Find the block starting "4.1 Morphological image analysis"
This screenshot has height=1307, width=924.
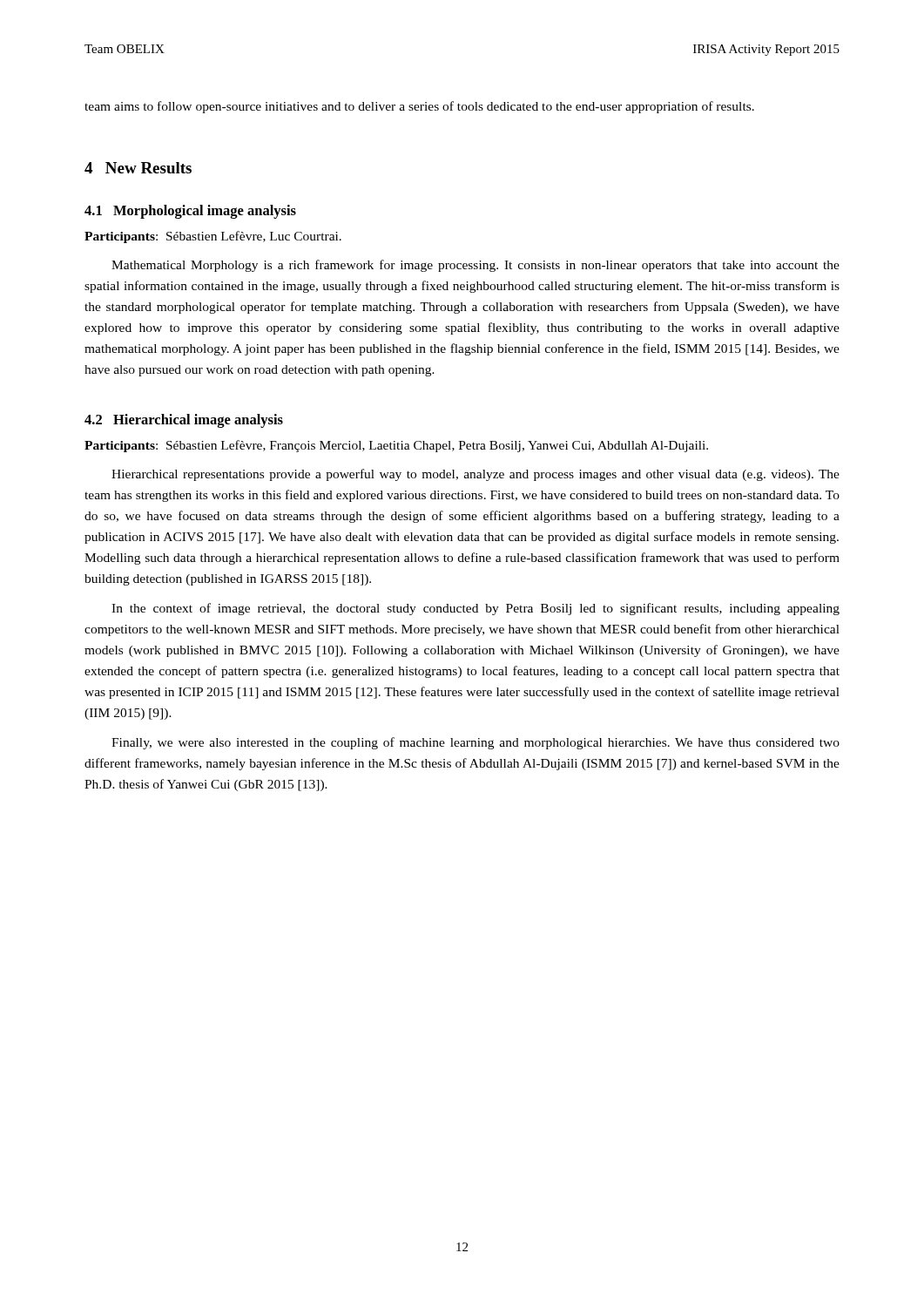point(190,210)
